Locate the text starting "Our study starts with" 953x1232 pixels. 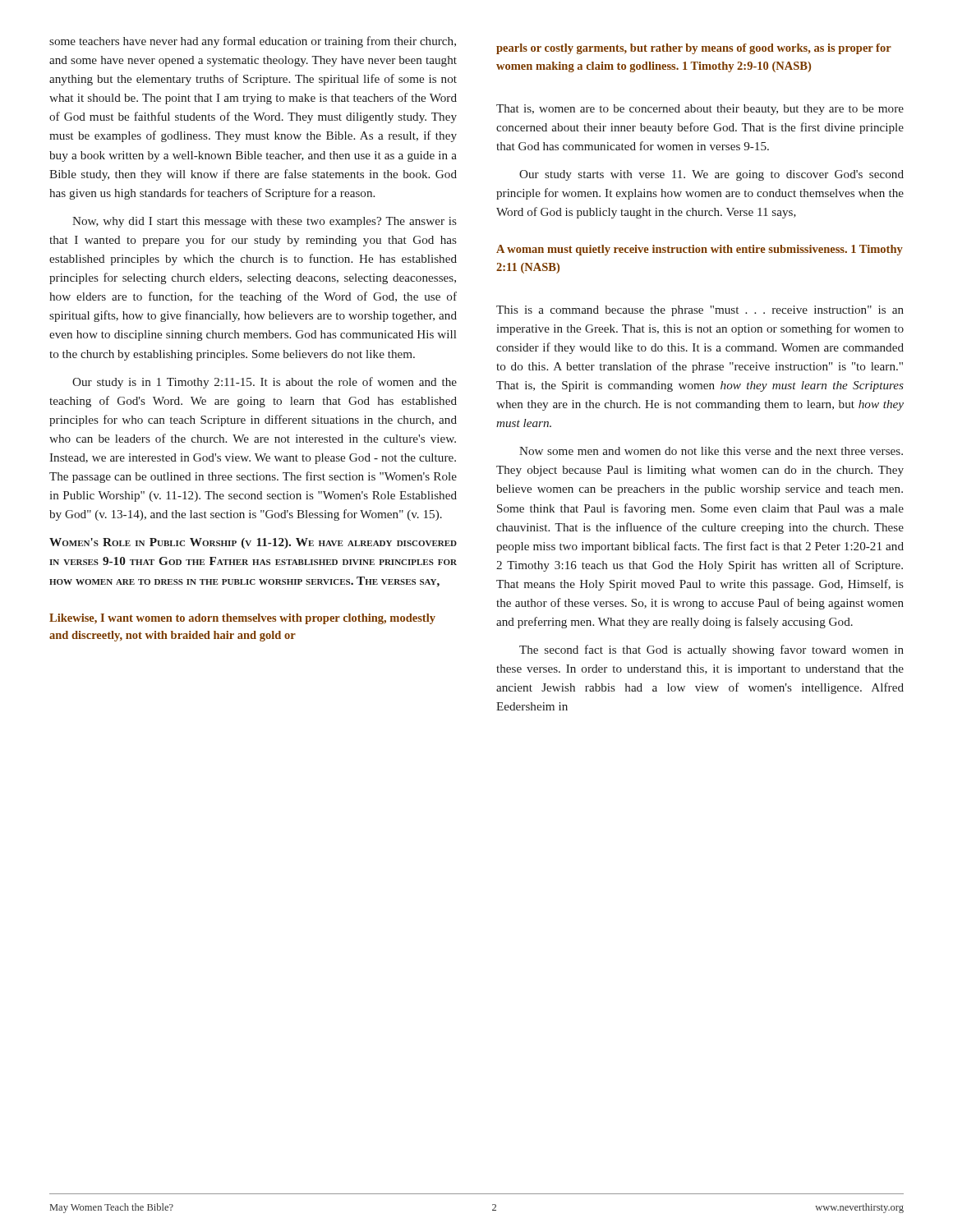[x=700, y=193]
